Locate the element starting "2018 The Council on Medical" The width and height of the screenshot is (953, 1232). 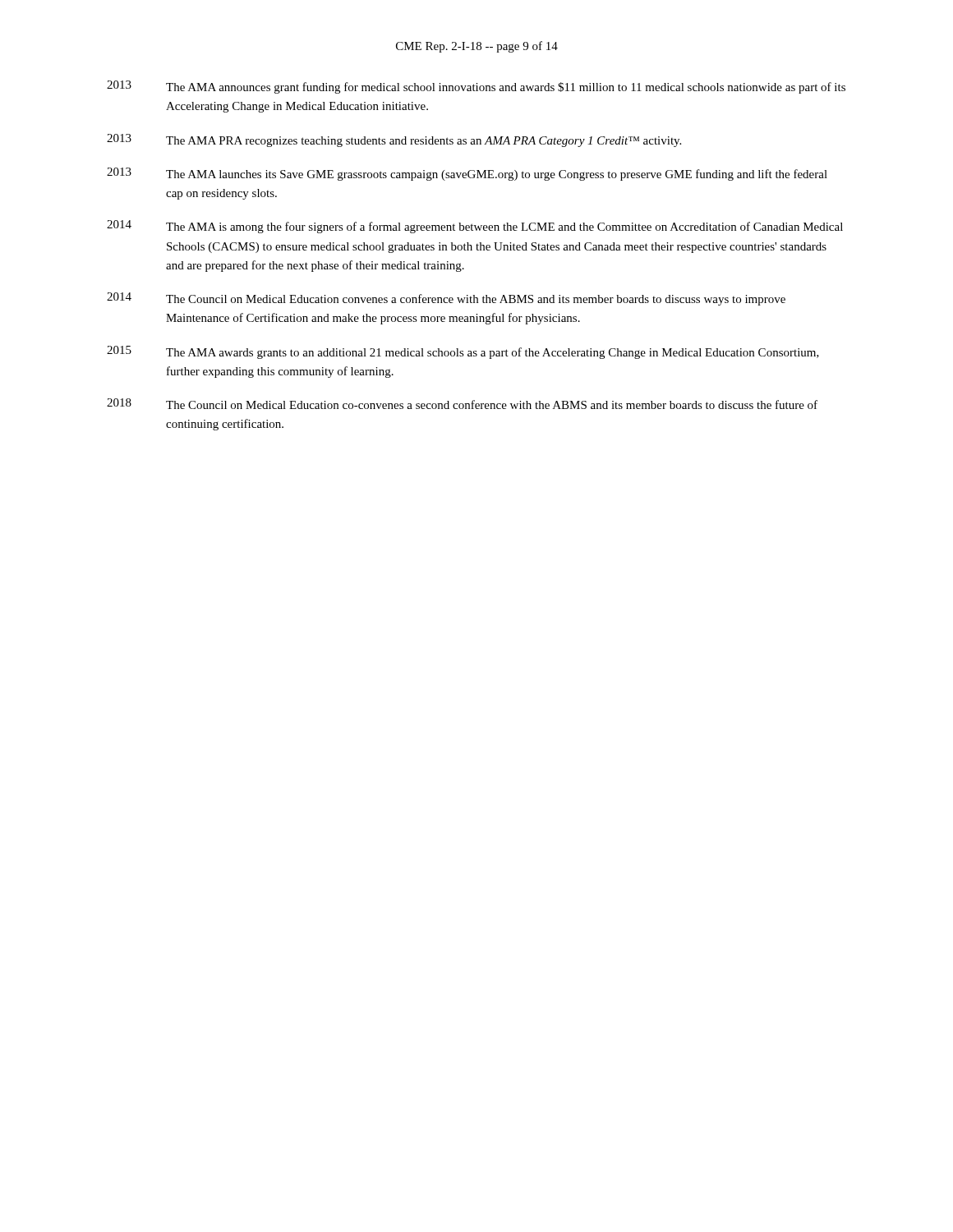pyautogui.click(x=476, y=415)
